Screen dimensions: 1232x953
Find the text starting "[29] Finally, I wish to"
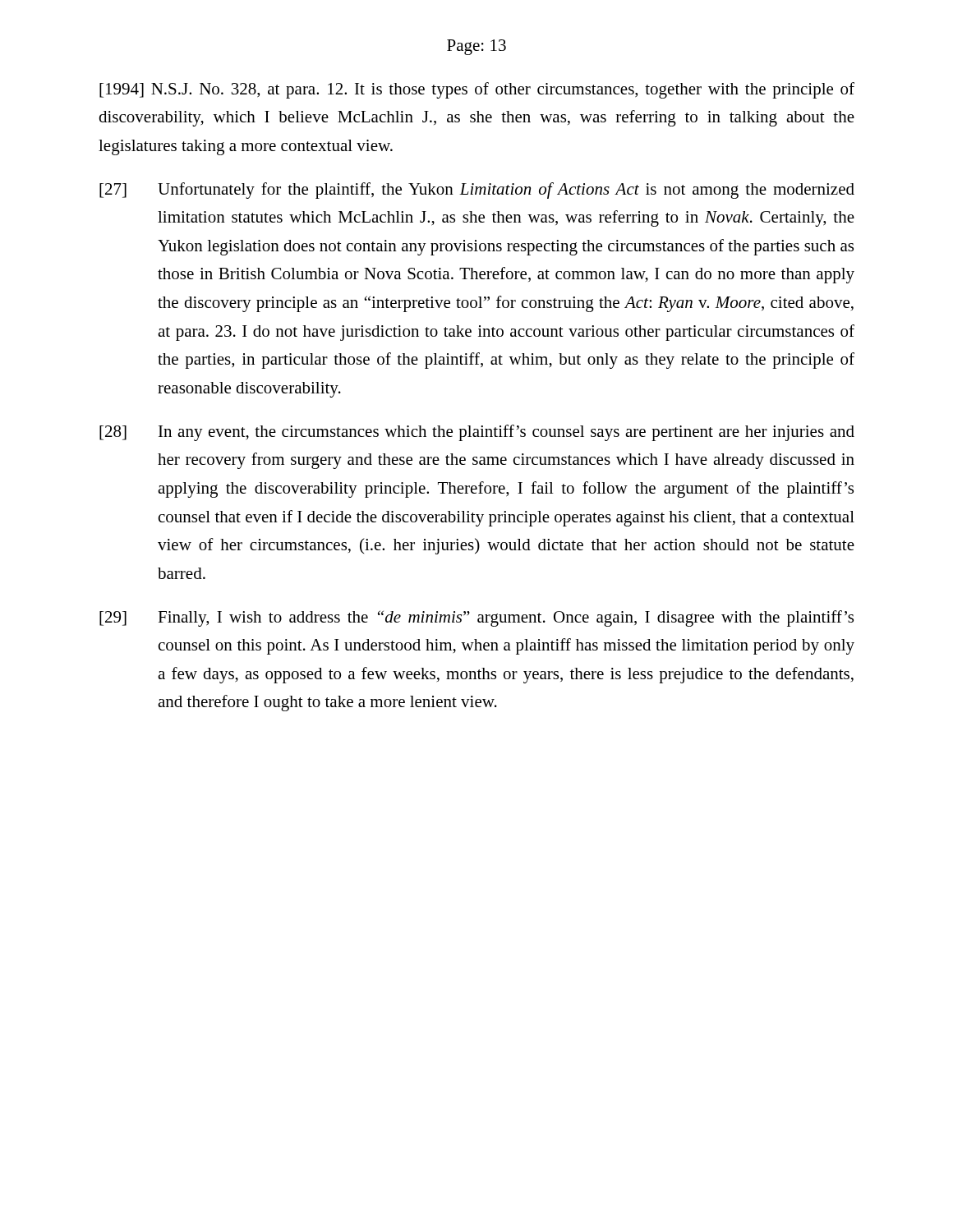coord(476,659)
